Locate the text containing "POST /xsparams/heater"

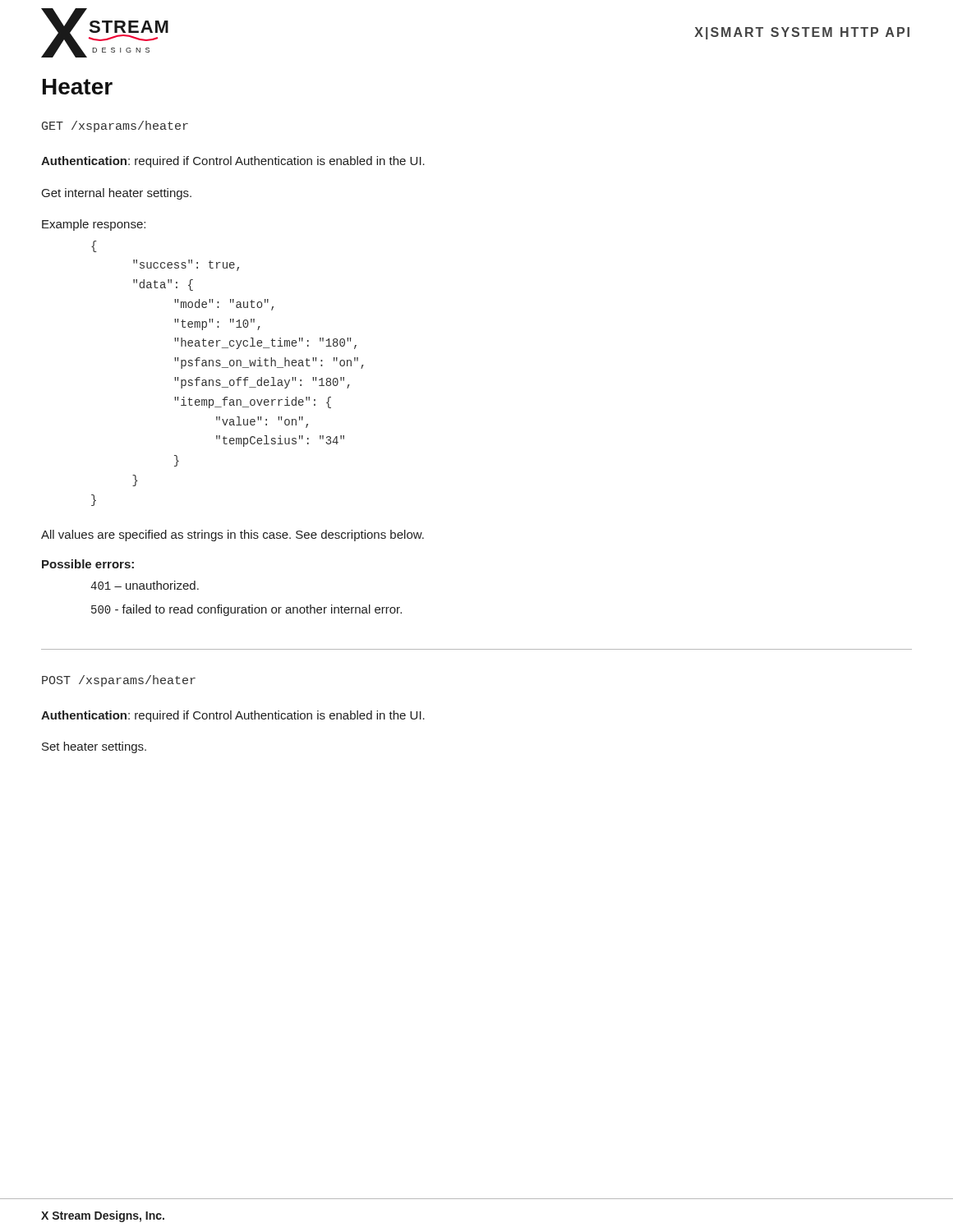tap(119, 681)
